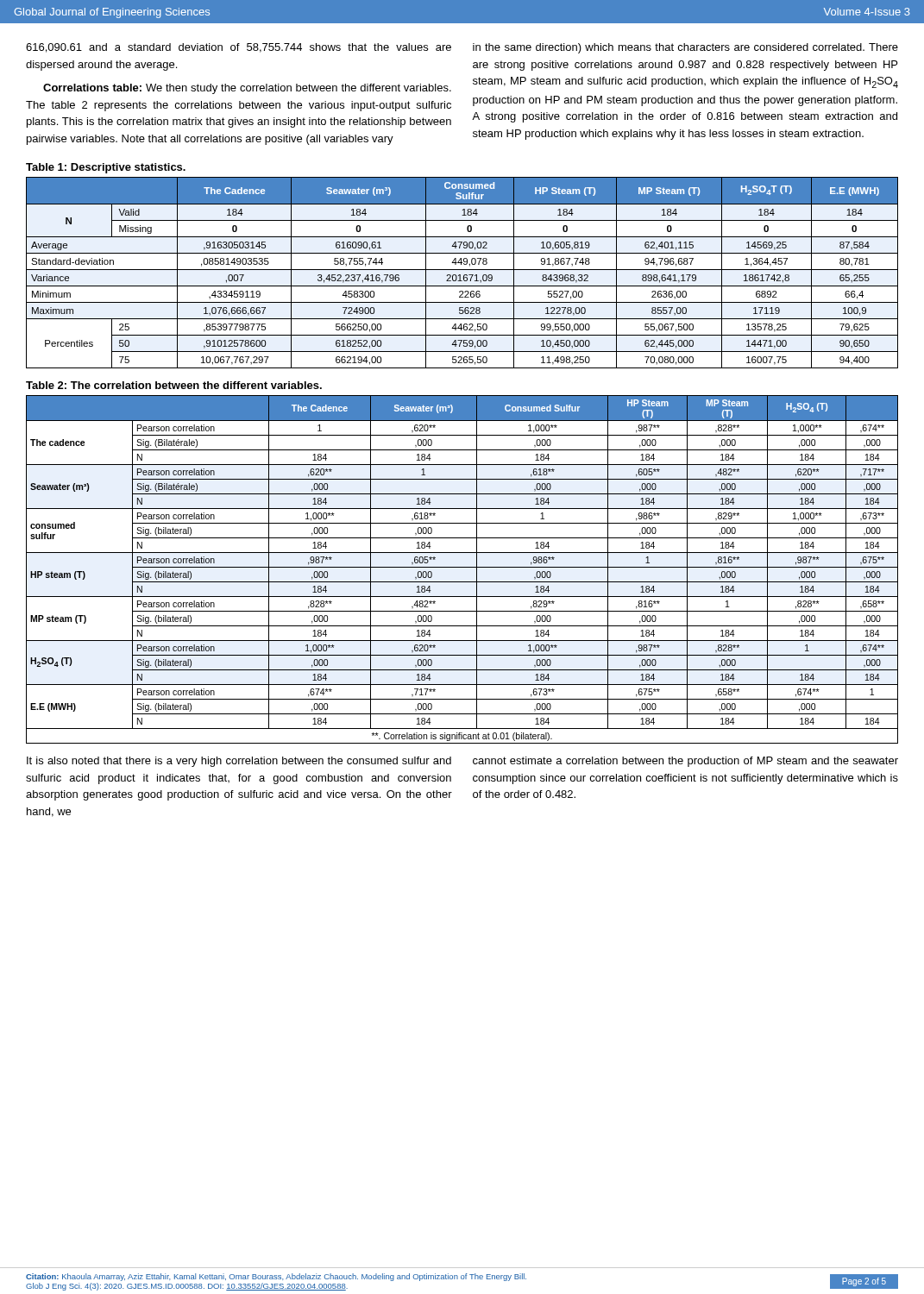Click on the region starting "Table 1: Descriptive statistics."
This screenshot has width=924, height=1294.
tap(106, 167)
